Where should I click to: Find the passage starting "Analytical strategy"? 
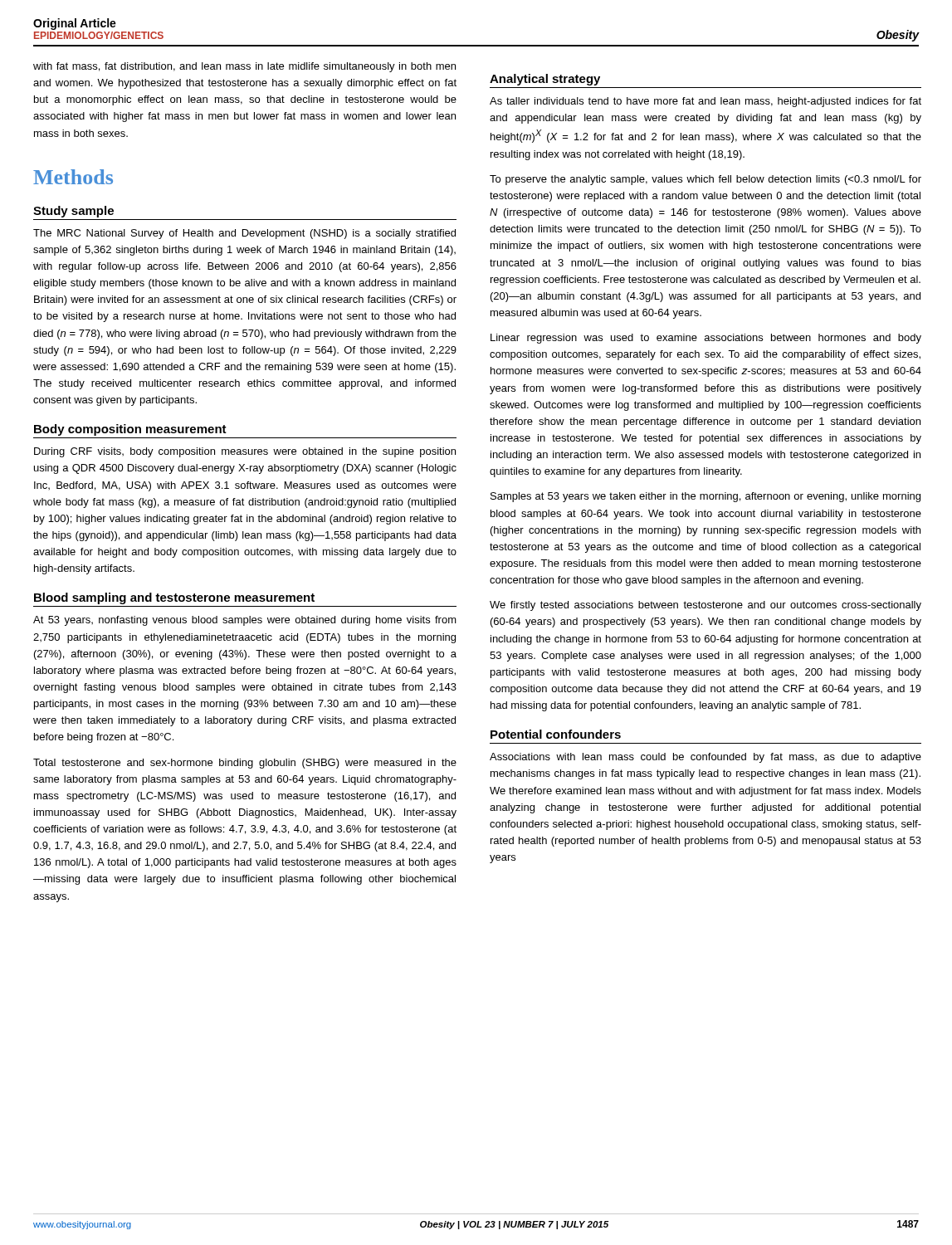545,78
